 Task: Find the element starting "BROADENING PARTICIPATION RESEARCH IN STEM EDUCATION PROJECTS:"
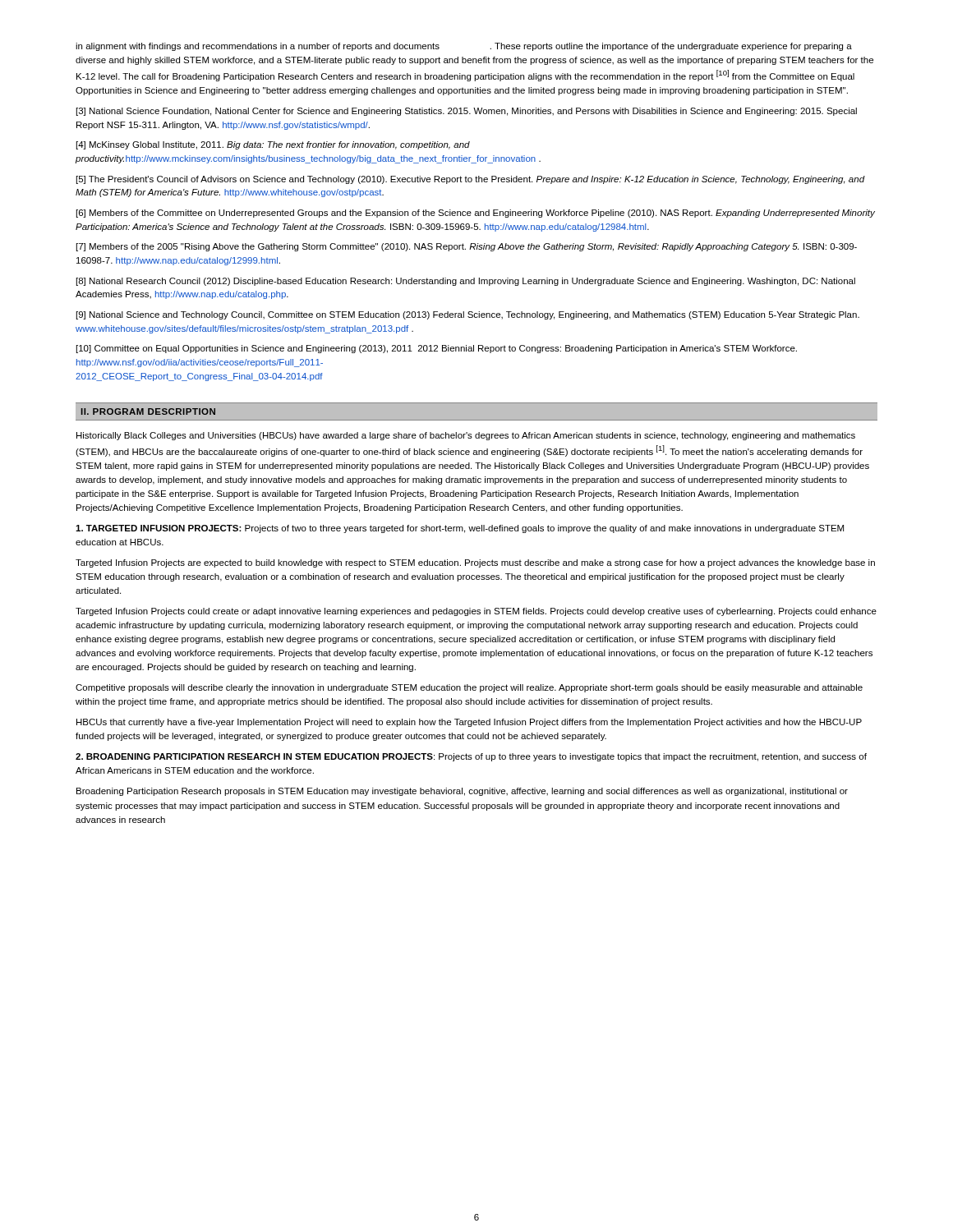point(471,764)
